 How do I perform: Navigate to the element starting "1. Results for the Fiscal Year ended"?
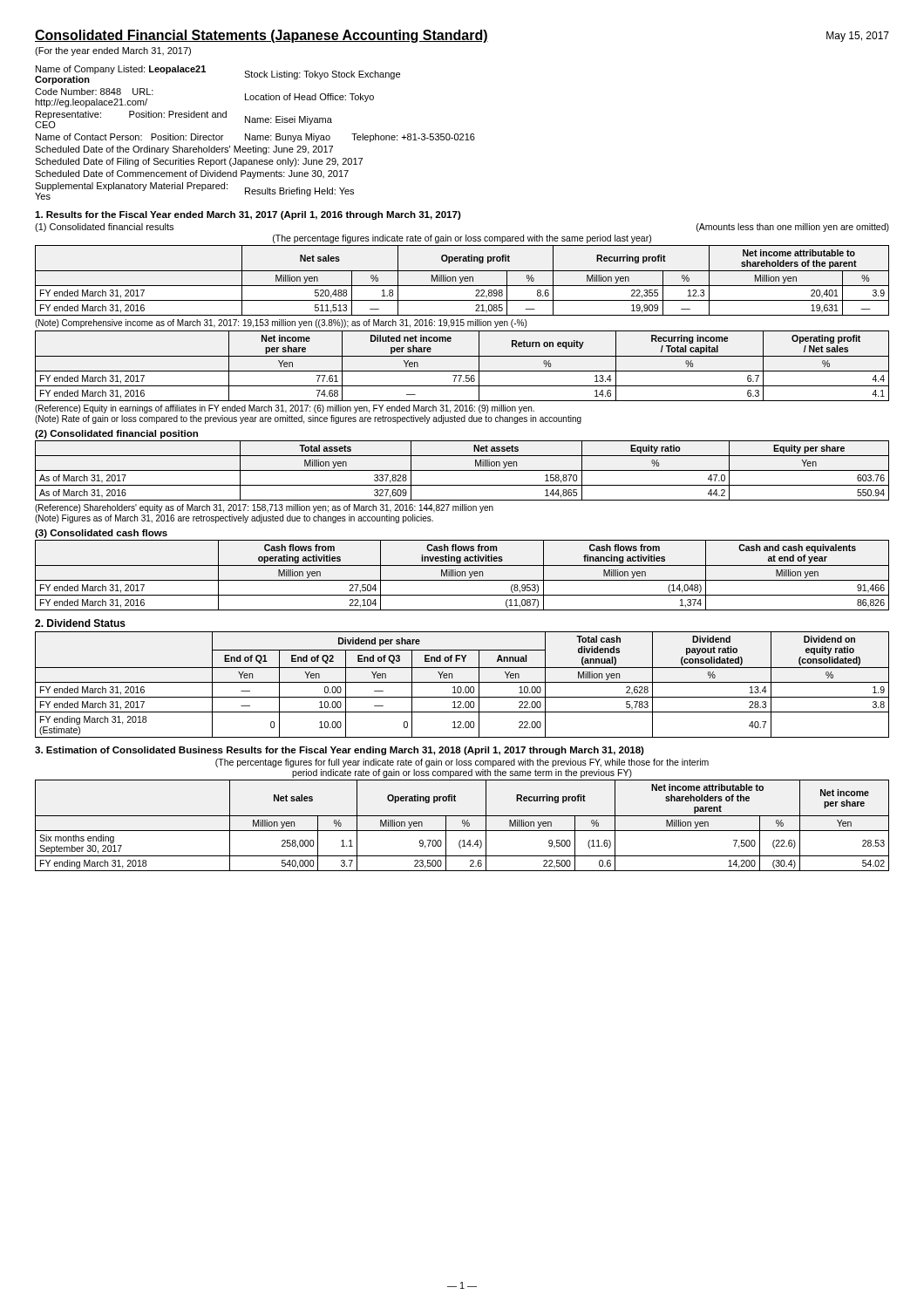pos(248,215)
